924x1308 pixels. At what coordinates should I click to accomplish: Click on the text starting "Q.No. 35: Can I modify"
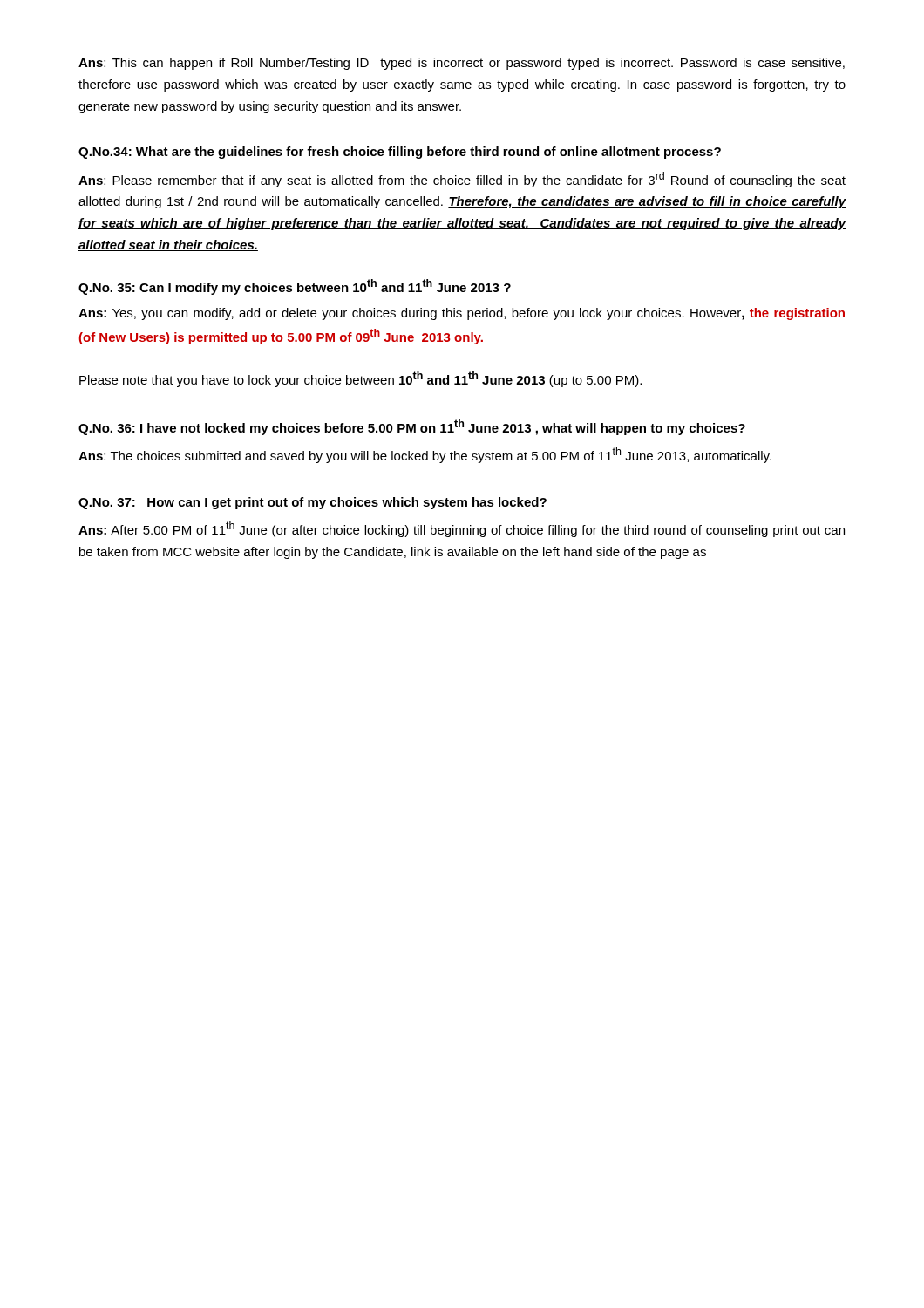coord(295,286)
